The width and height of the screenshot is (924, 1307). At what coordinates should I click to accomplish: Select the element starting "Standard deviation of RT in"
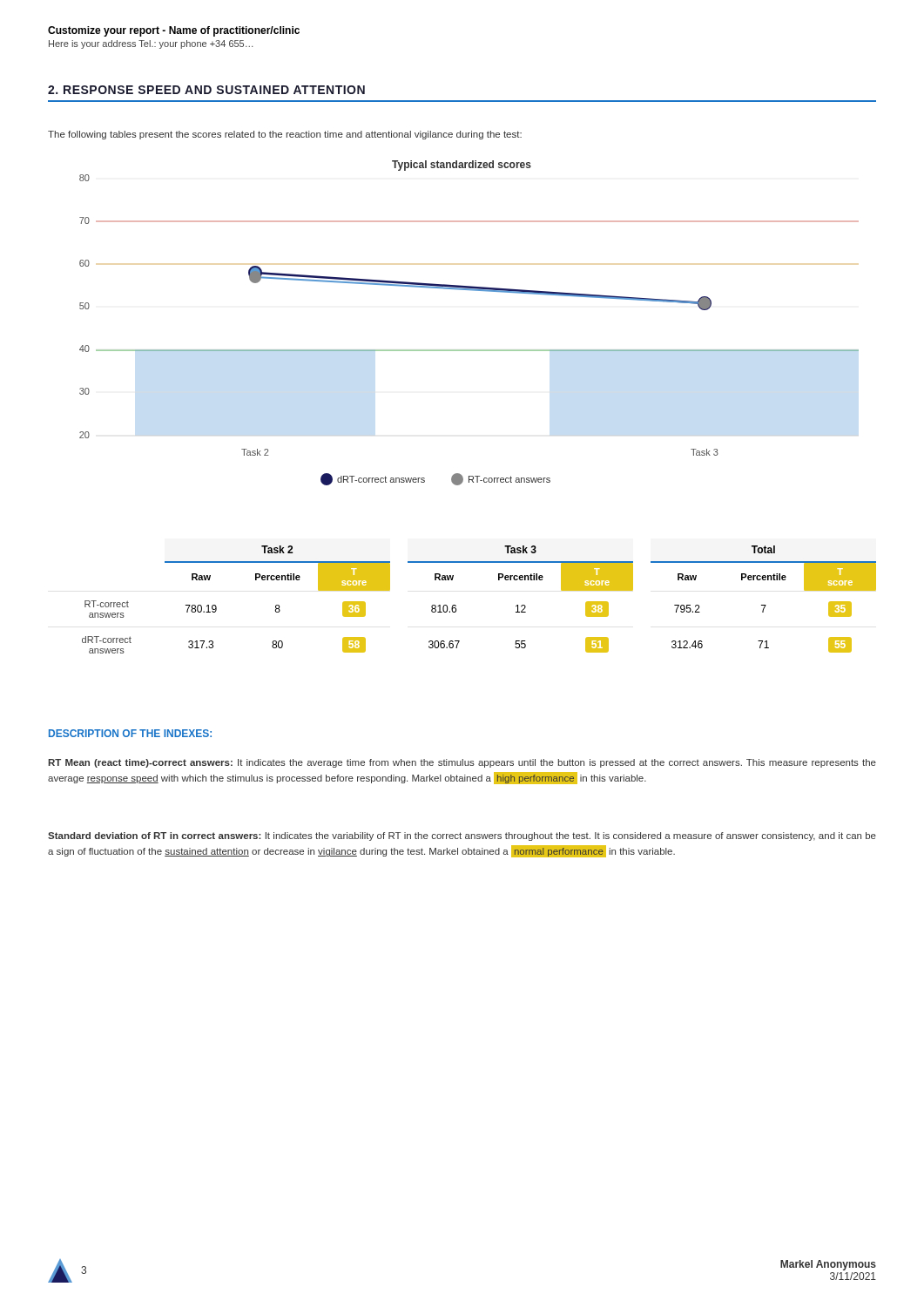pyautogui.click(x=462, y=844)
